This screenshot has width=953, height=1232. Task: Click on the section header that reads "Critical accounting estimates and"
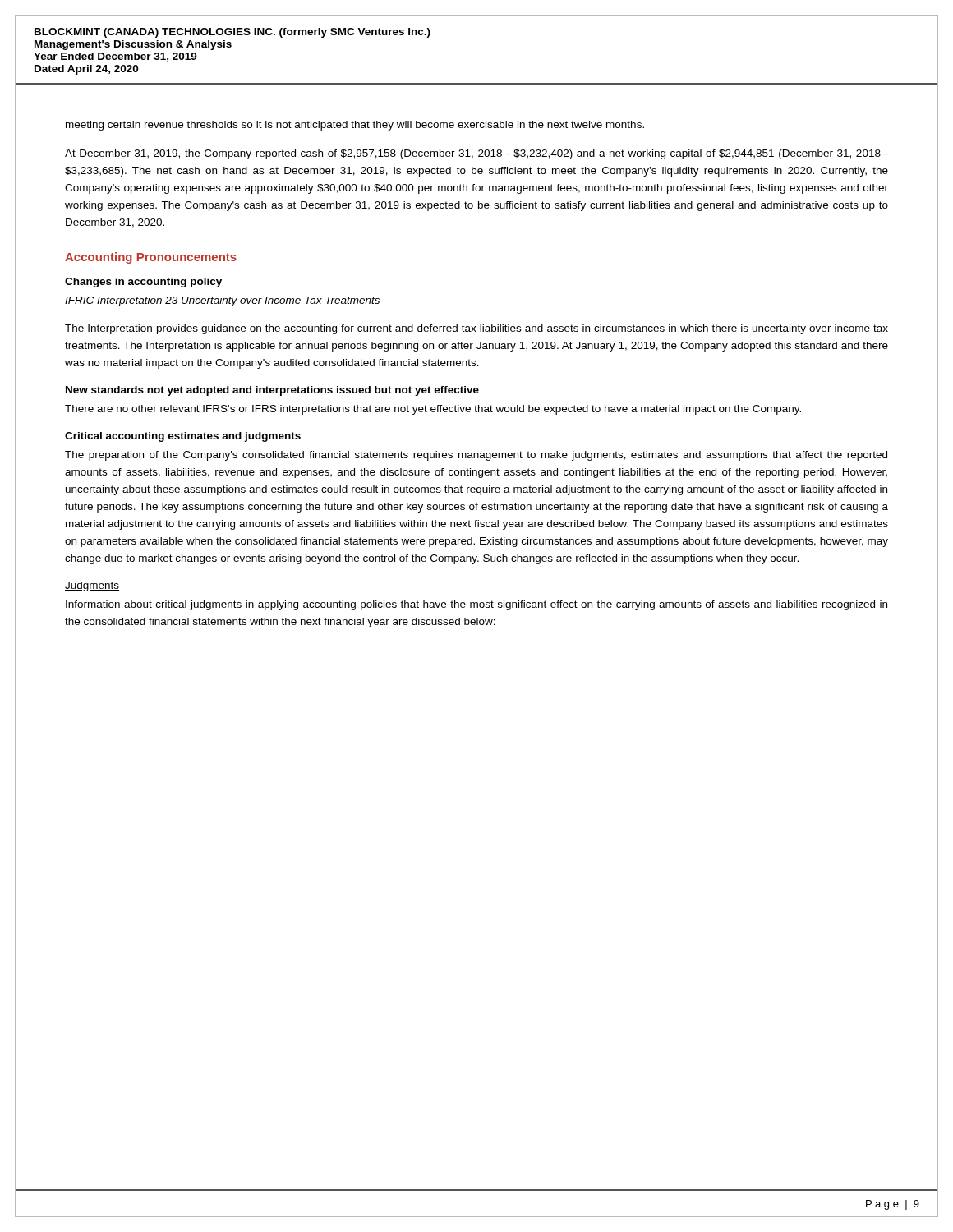click(183, 436)
